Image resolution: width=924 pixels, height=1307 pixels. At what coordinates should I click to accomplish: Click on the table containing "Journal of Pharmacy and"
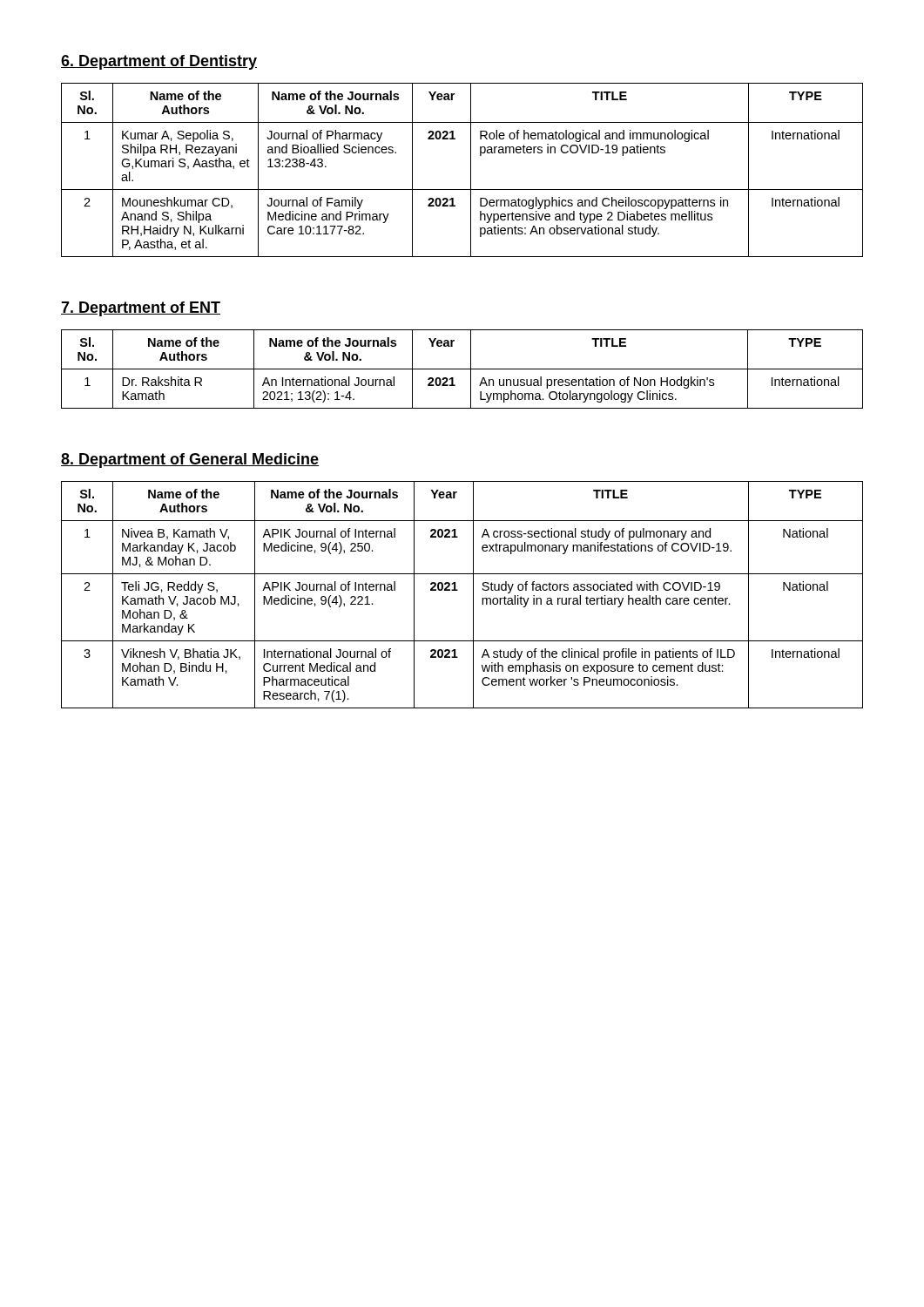coord(462,170)
